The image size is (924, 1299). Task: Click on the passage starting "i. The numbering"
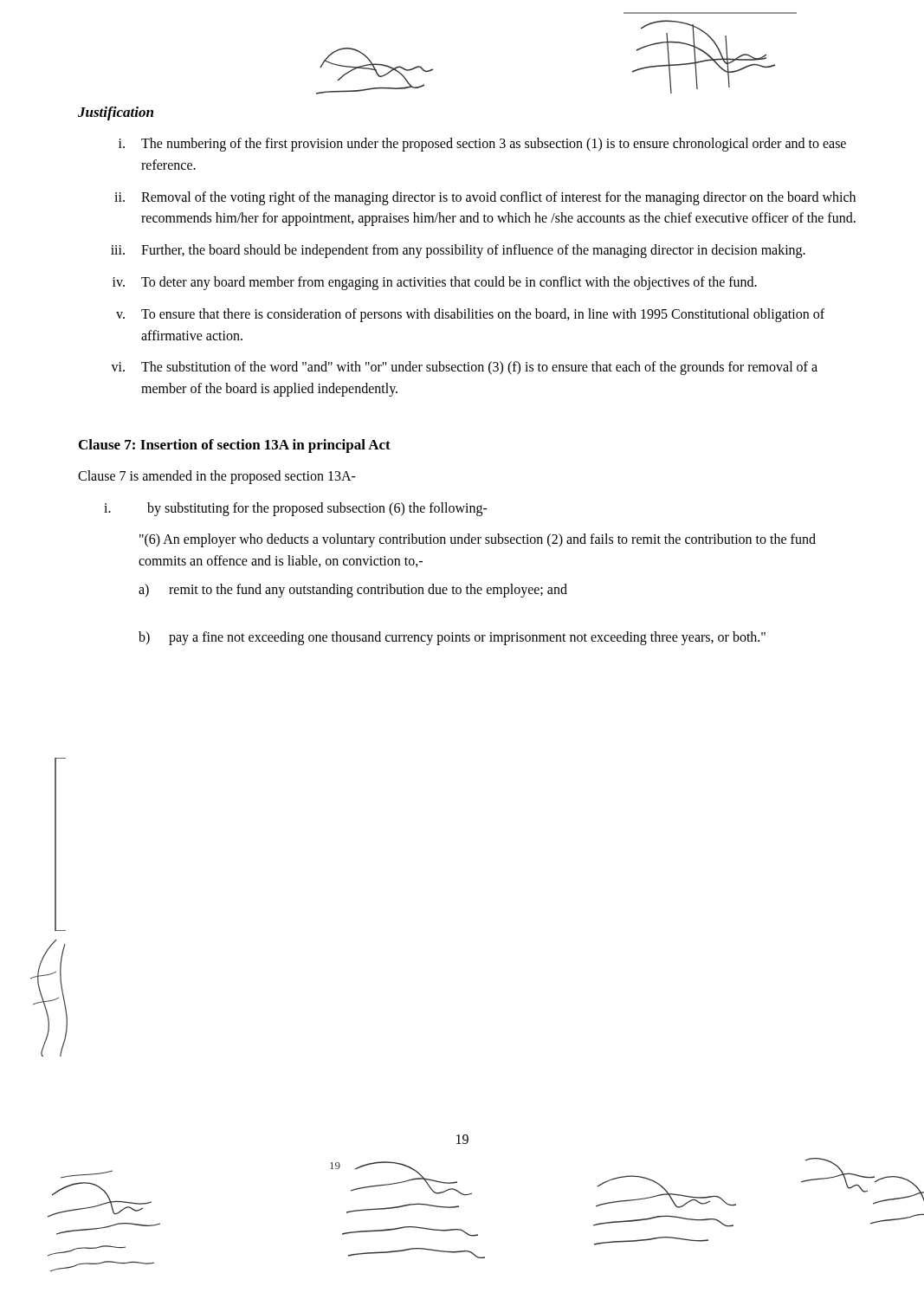tap(471, 155)
